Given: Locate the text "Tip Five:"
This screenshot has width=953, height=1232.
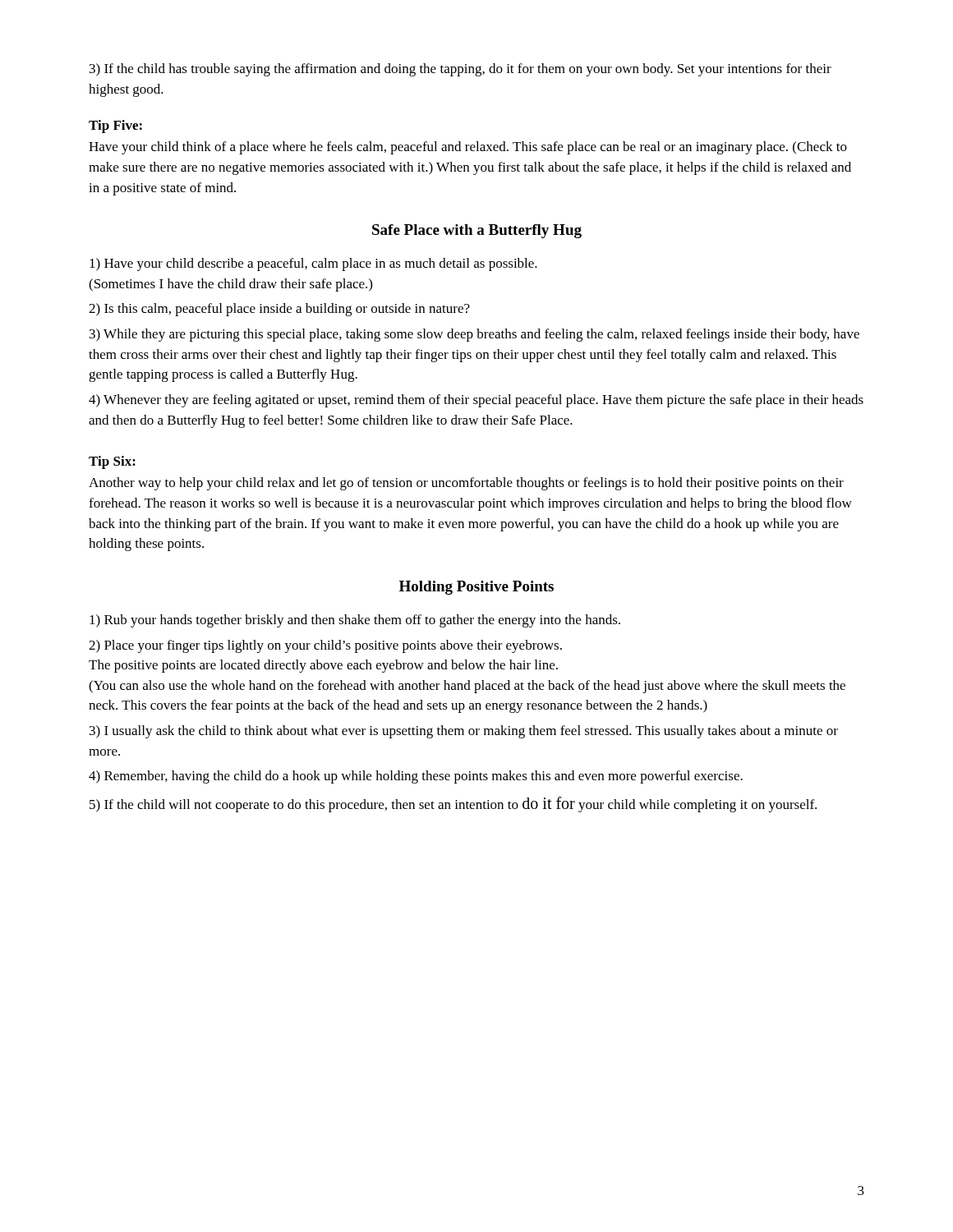Looking at the screenshot, I should 116,125.
